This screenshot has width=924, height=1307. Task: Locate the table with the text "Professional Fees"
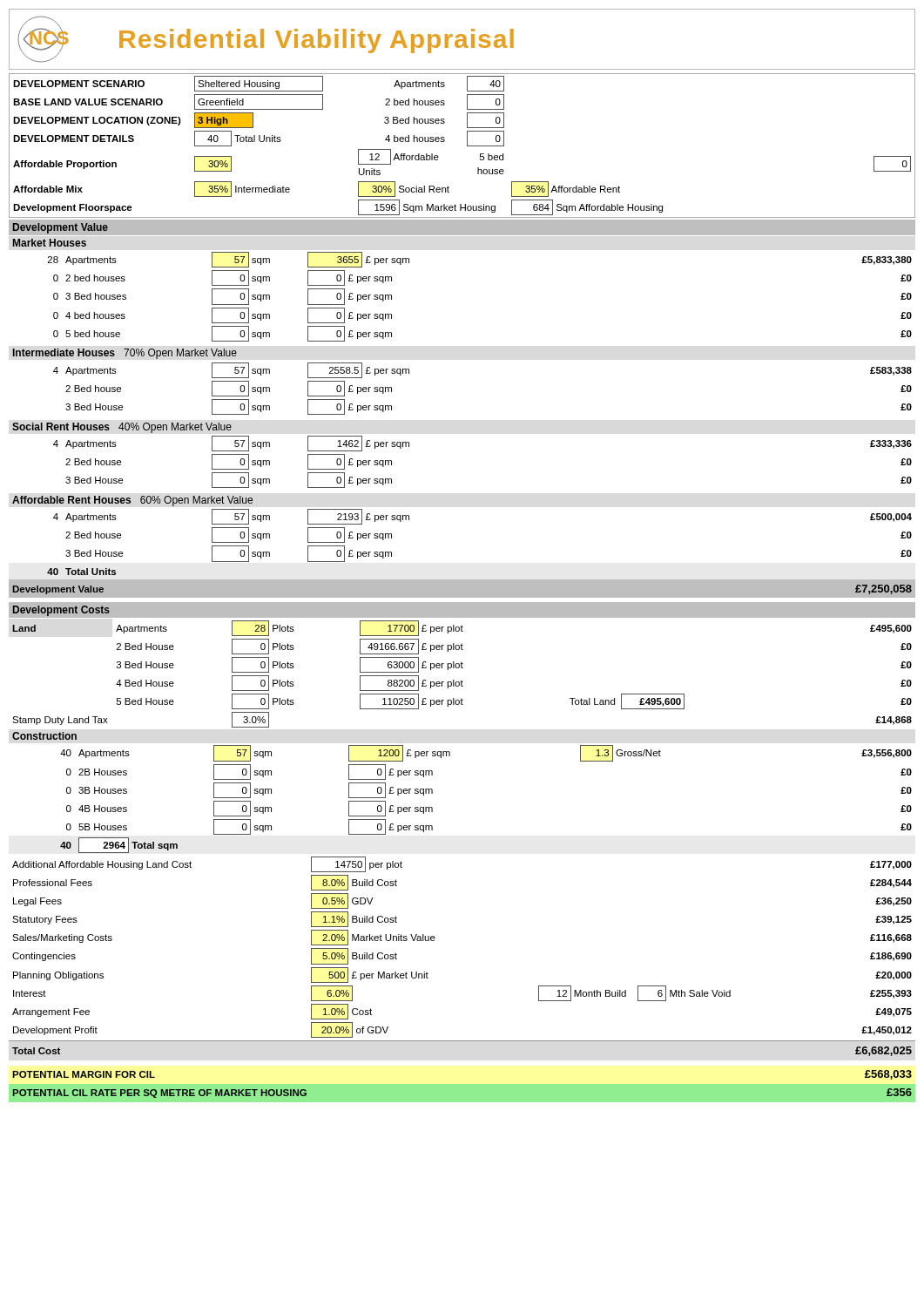(x=462, y=947)
